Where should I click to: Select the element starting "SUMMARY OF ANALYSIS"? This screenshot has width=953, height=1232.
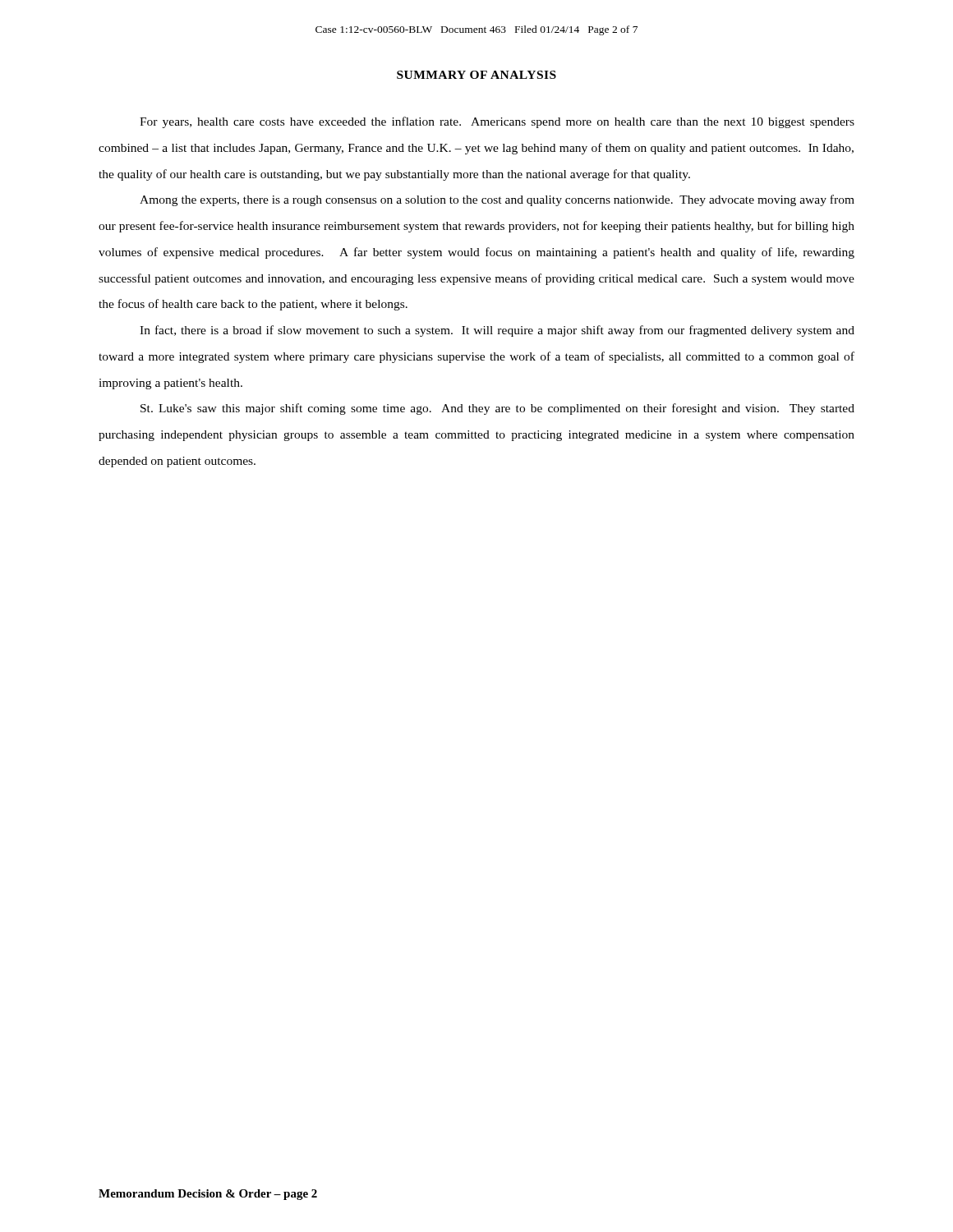(476, 74)
